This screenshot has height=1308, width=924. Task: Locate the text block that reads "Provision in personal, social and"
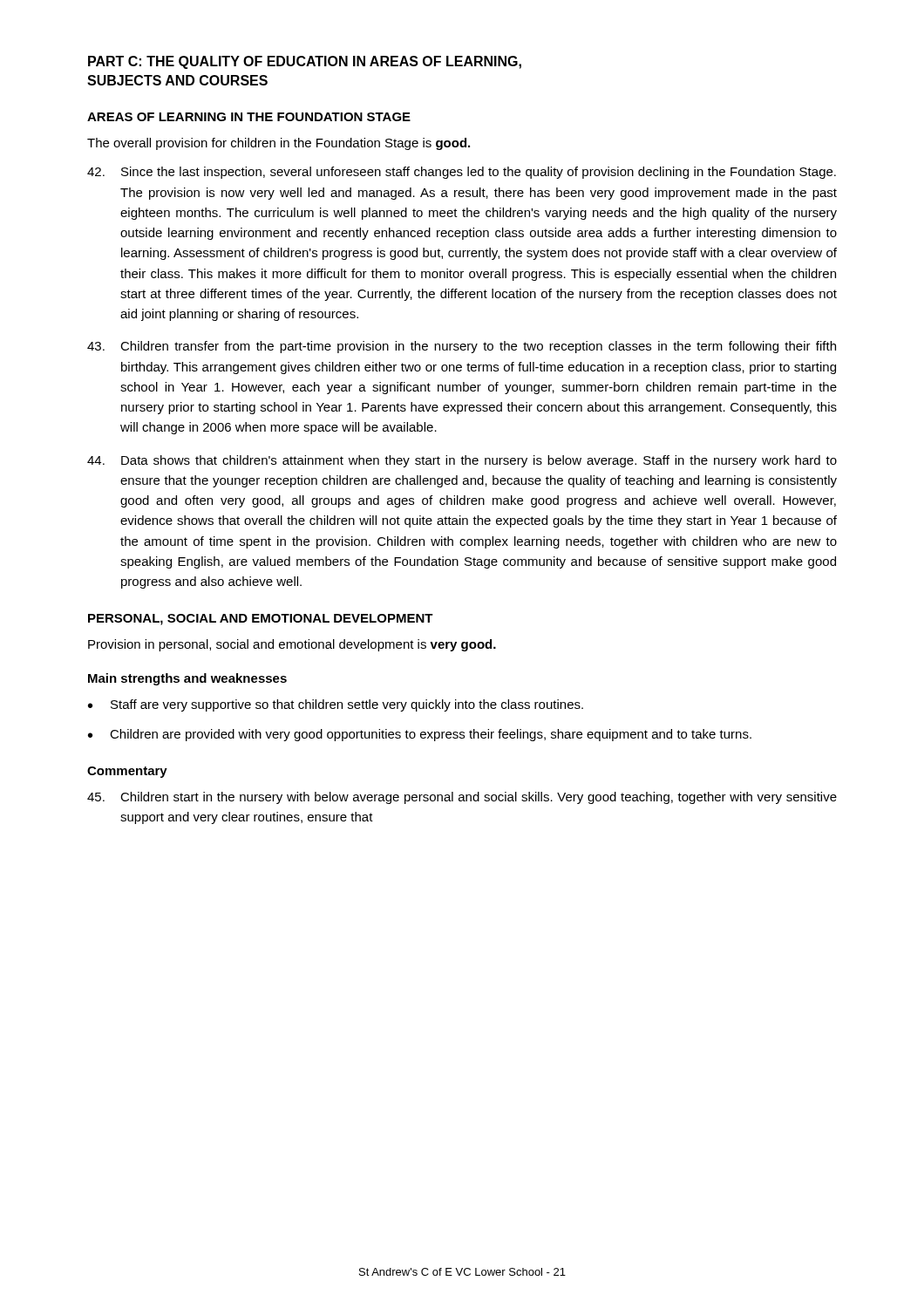tap(292, 644)
